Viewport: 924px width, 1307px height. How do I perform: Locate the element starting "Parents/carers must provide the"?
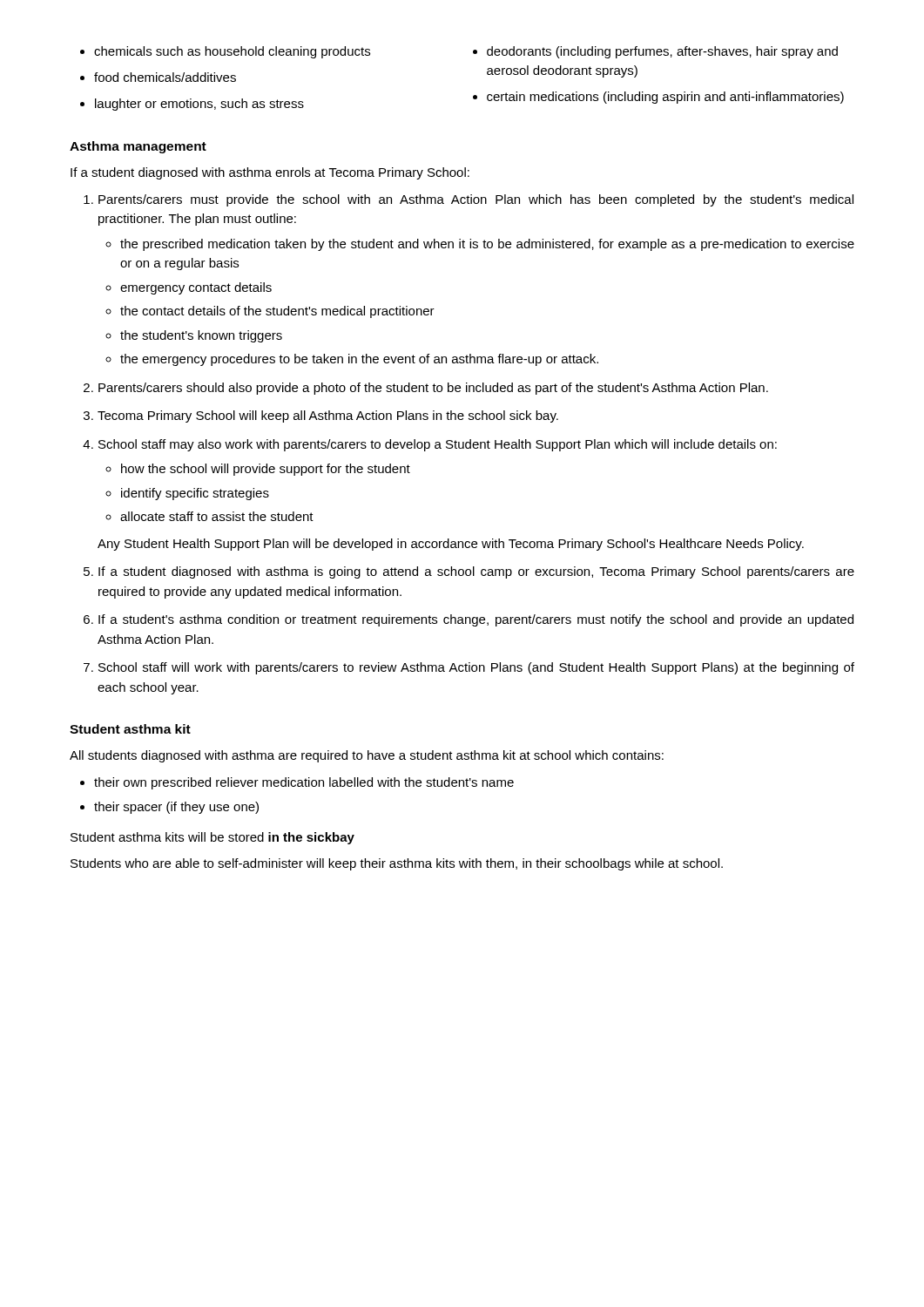[x=476, y=200]
